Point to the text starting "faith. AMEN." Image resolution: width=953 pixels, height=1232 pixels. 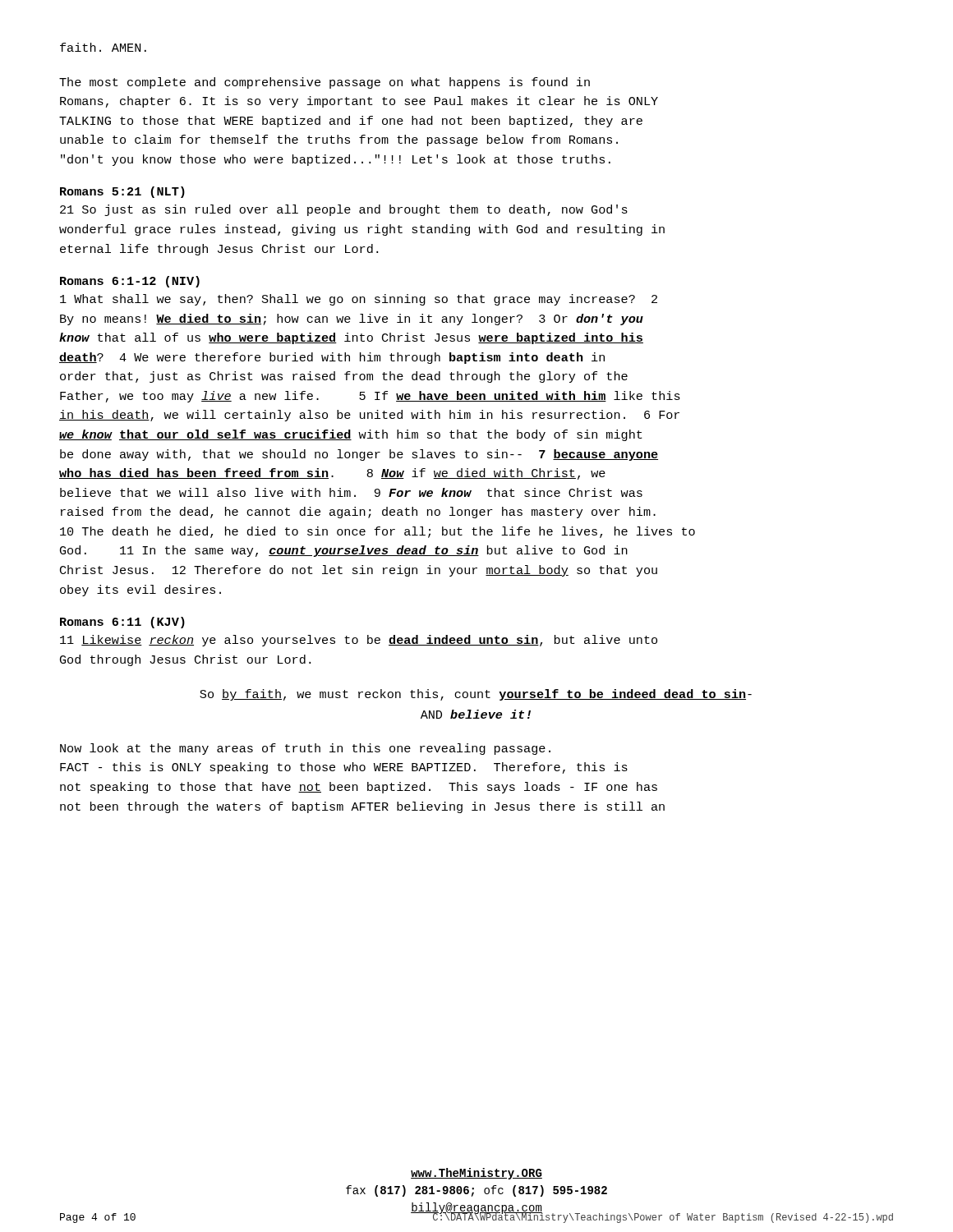(104, 48)
